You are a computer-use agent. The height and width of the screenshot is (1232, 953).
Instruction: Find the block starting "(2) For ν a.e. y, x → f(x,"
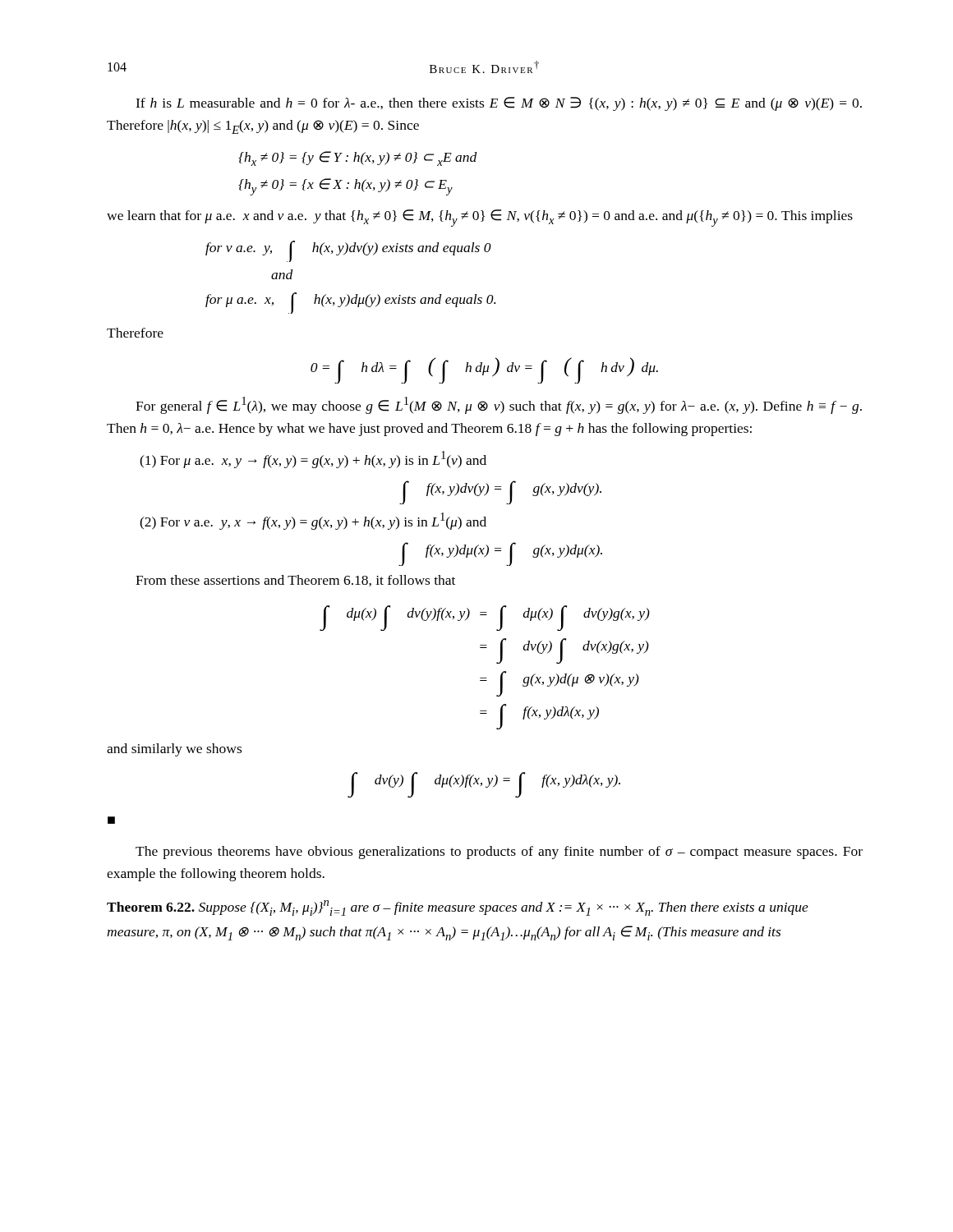coord(501,538)
